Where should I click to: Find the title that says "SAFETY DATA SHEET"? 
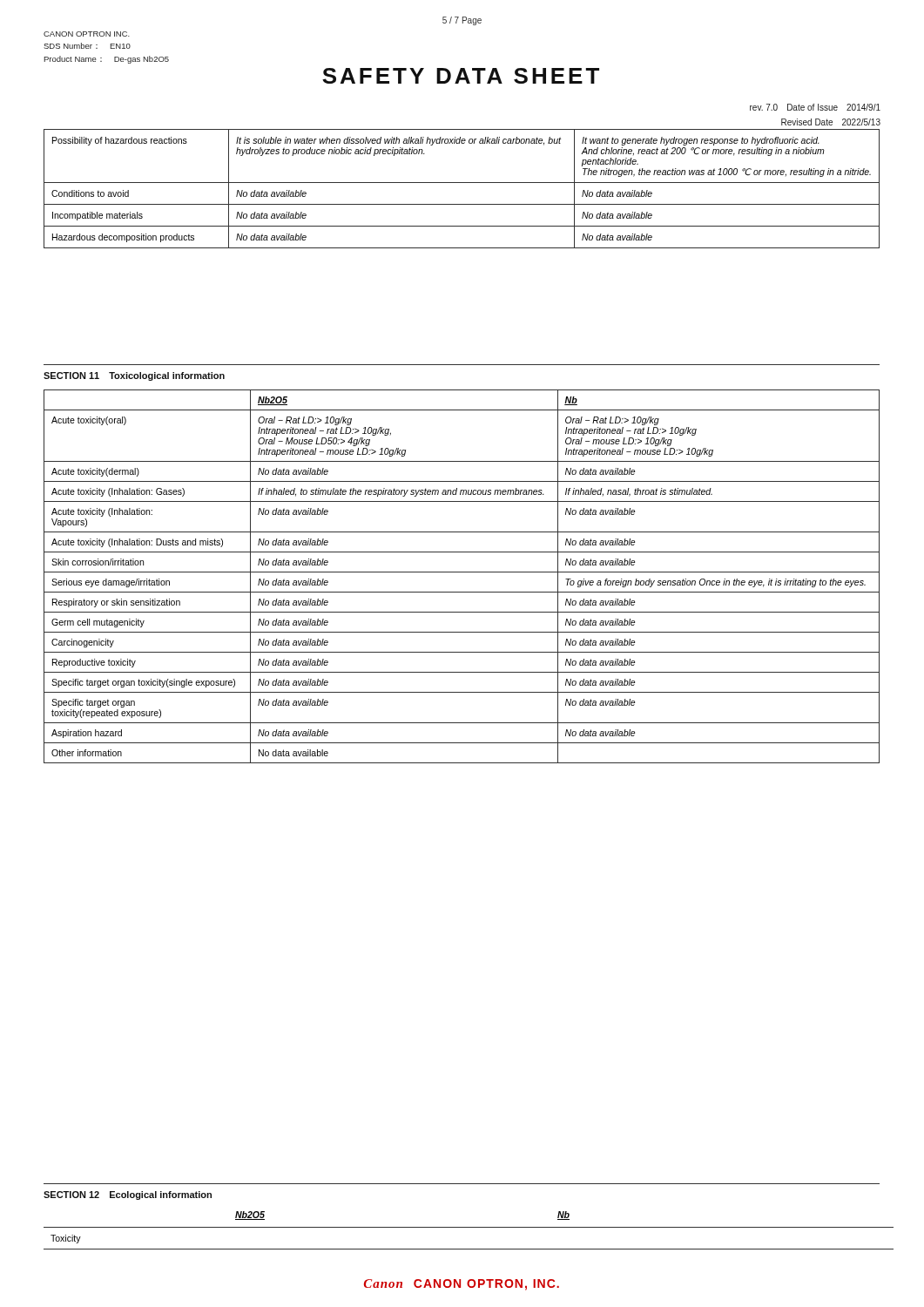tap(462, 76)
